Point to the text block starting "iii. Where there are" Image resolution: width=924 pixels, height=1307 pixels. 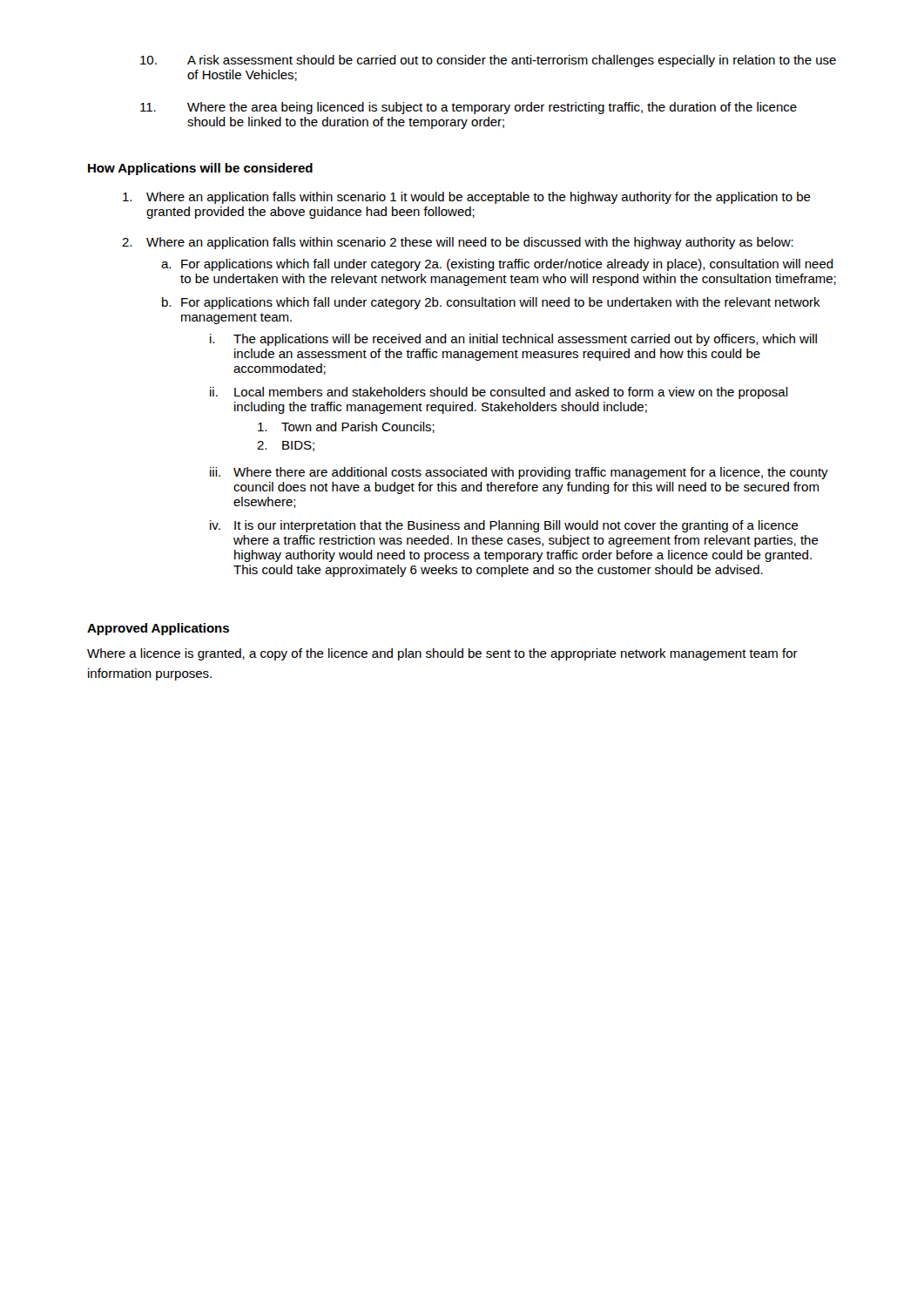pos(523,487)
